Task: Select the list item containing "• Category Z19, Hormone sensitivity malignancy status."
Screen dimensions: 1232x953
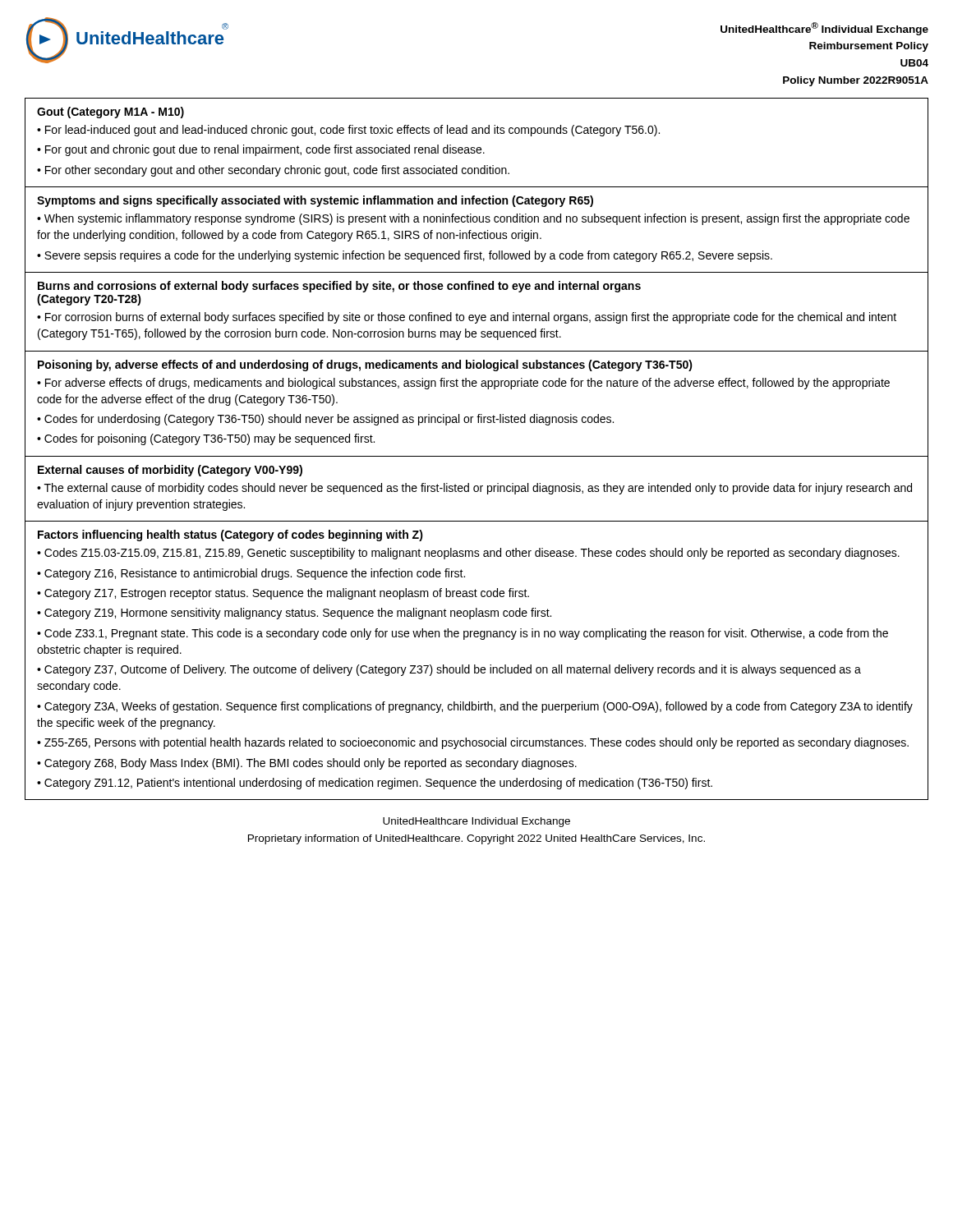Action: point(295,613)
